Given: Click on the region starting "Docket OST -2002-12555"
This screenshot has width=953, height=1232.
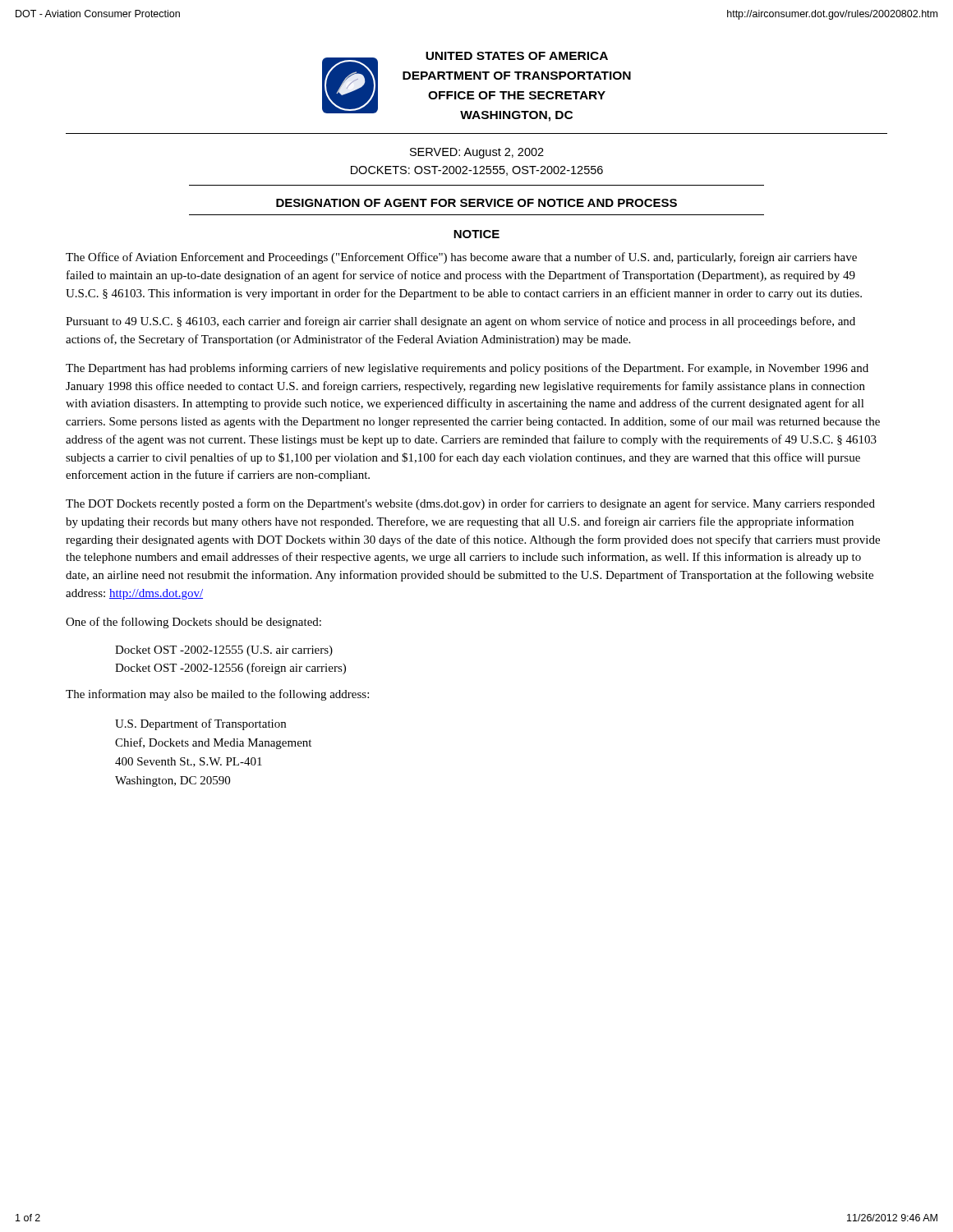Looking at the screenshot, I should 224,650.
